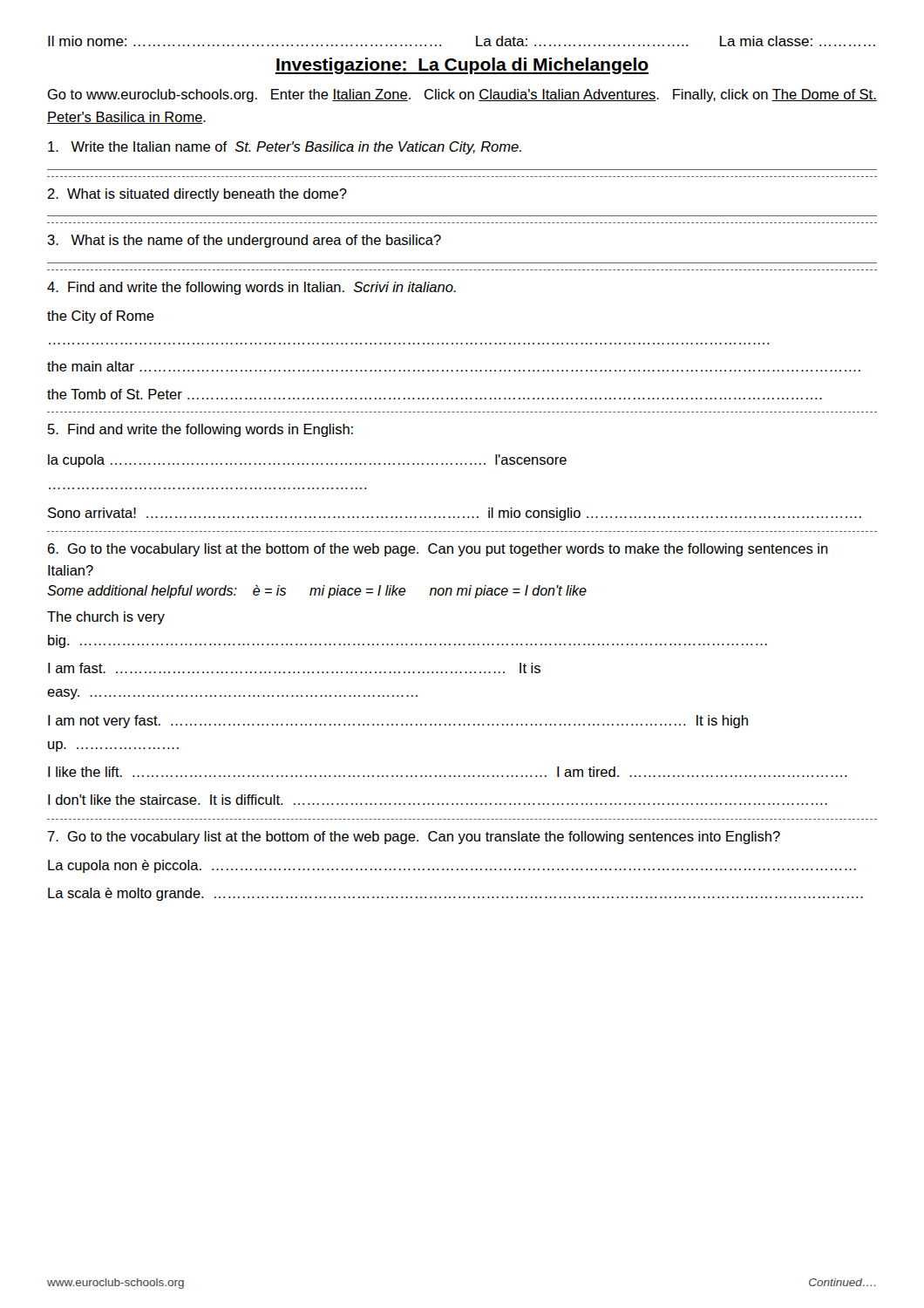Click on the list item that reads "7. Go to the"
Viewport: 924px width, 1308px height.
pos(414,836)
